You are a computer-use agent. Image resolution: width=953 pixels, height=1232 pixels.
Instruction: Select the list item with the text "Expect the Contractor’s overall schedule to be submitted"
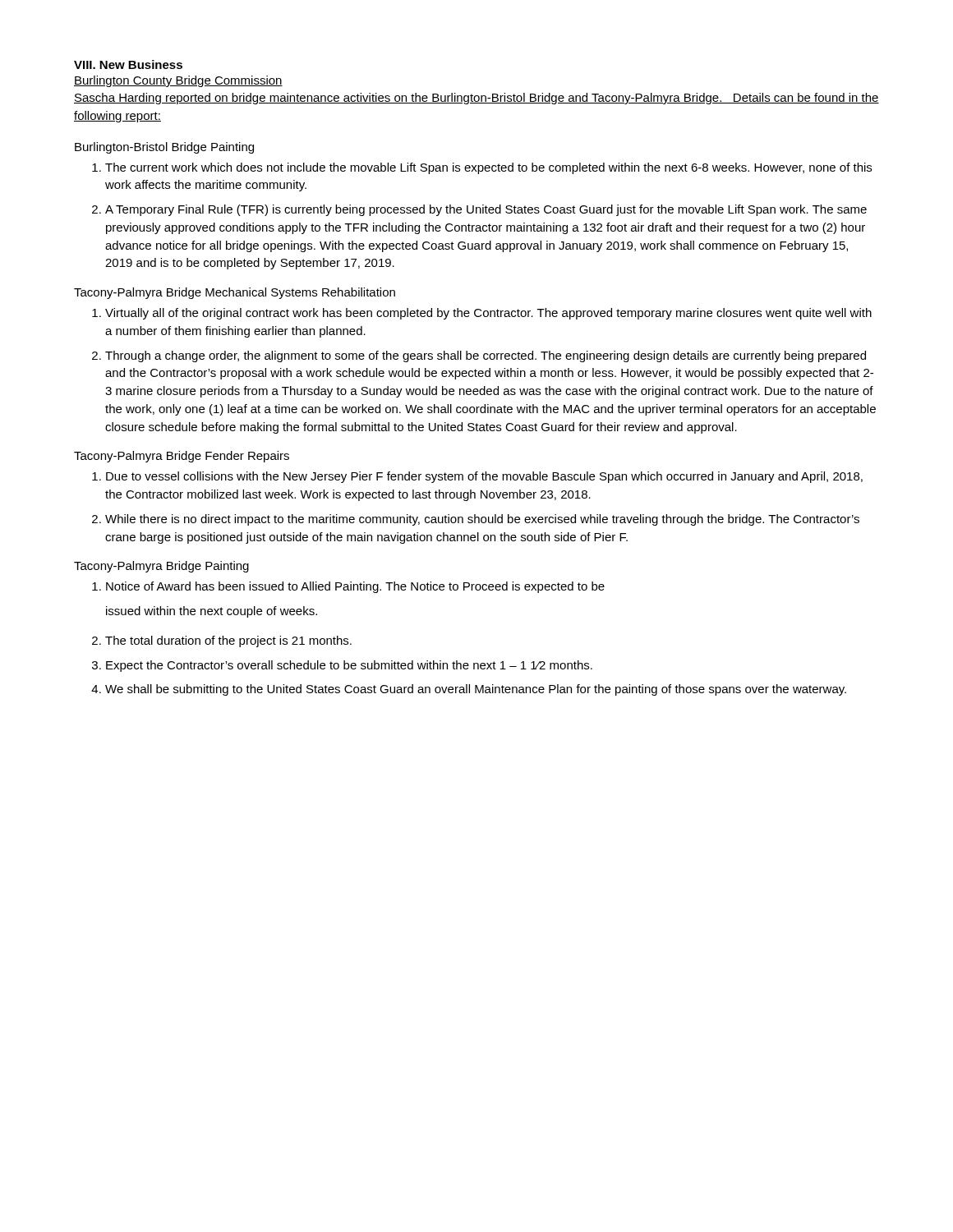[349, 664]
